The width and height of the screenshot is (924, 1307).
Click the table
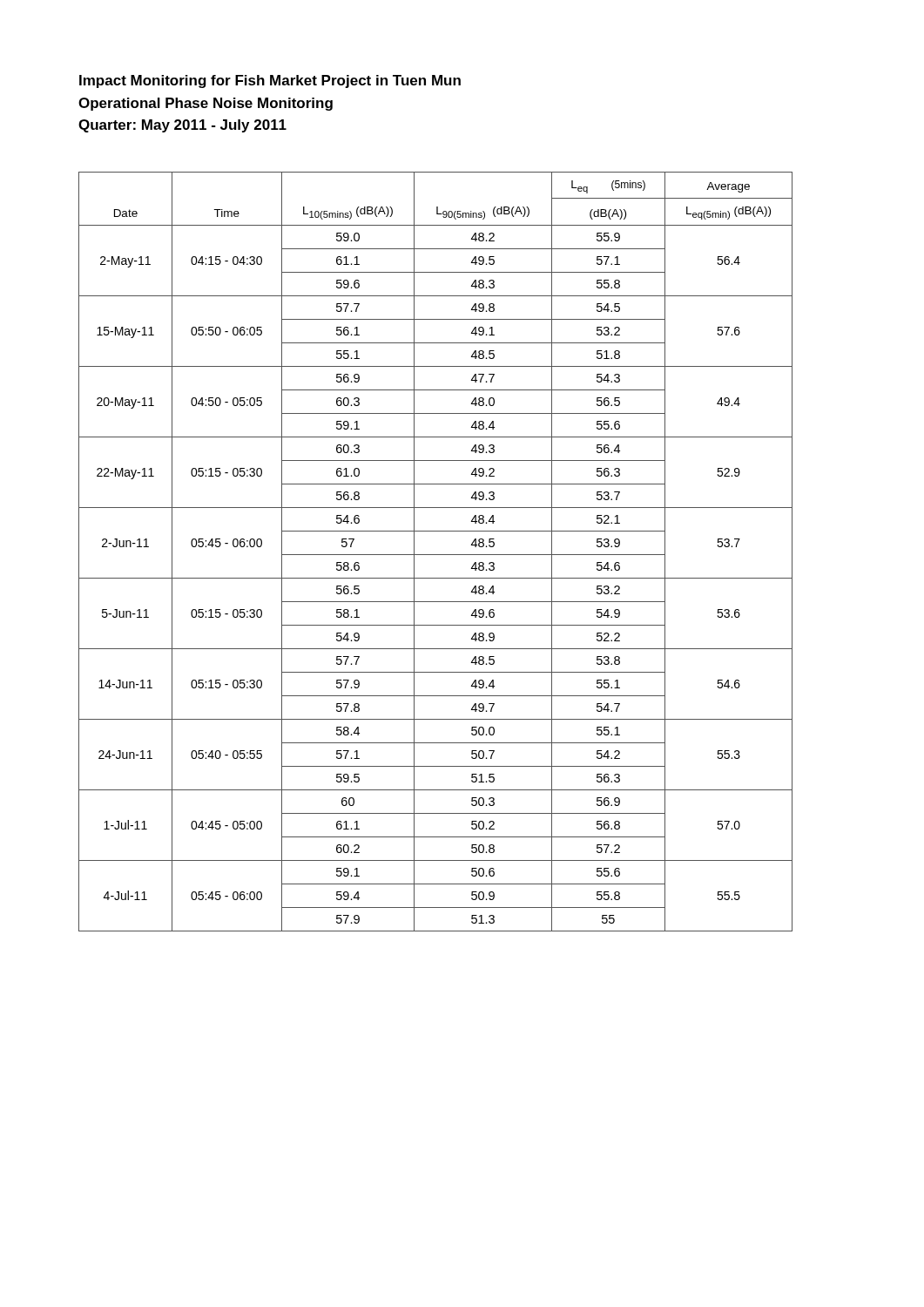(462, 551)
